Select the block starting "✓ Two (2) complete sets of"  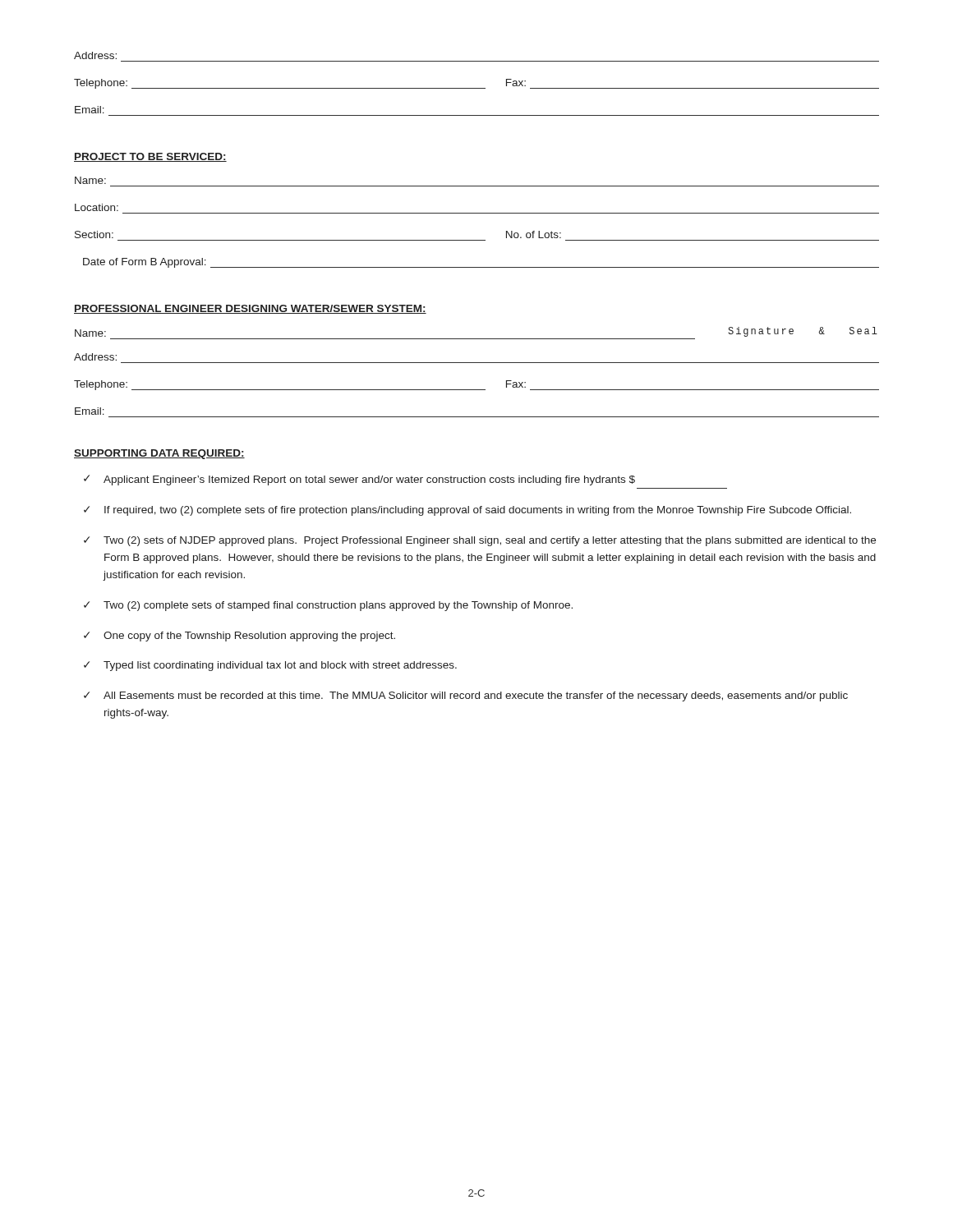click(x=481, y=605)
